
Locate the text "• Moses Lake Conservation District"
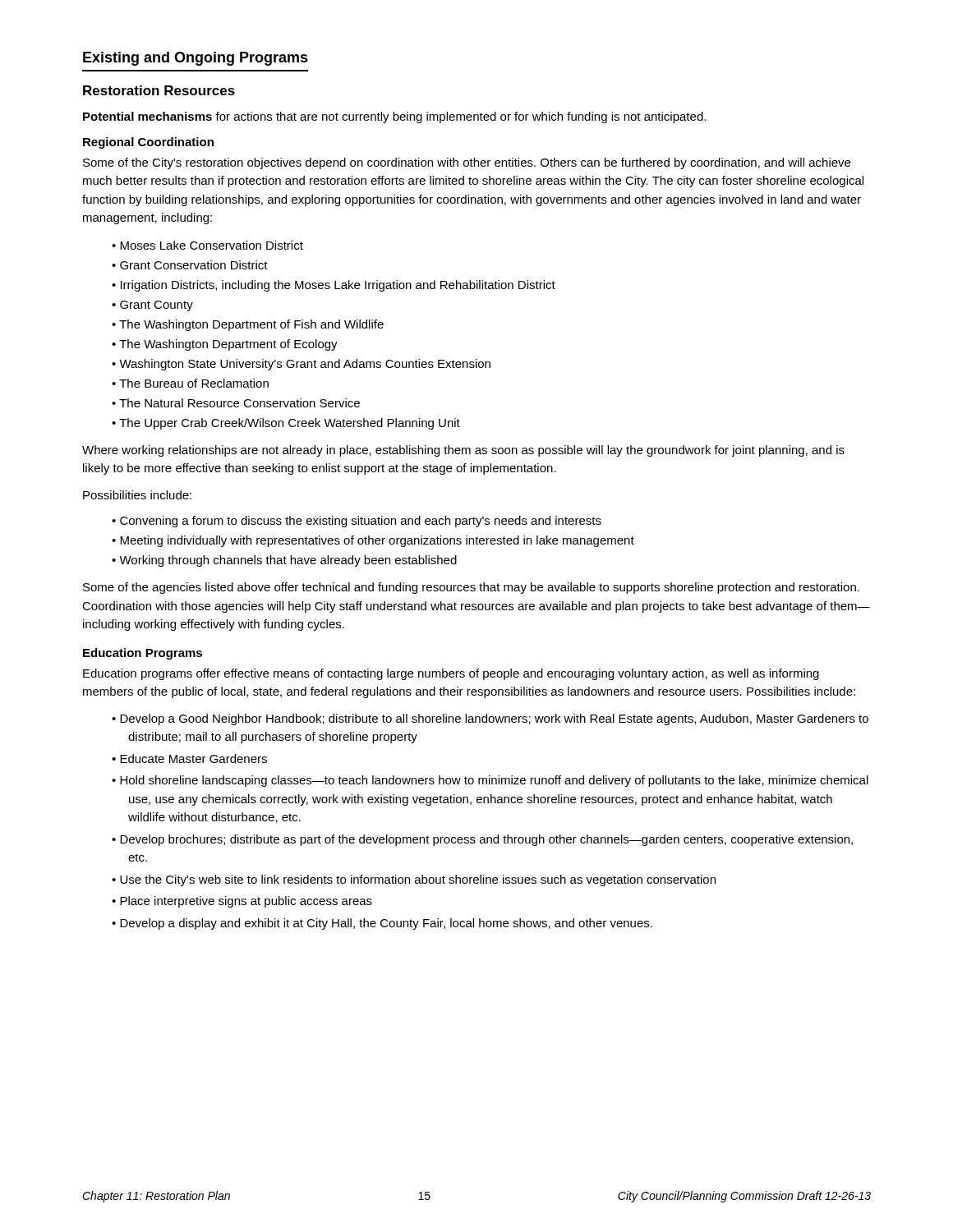pyautogui.click(x=207, y=245)
